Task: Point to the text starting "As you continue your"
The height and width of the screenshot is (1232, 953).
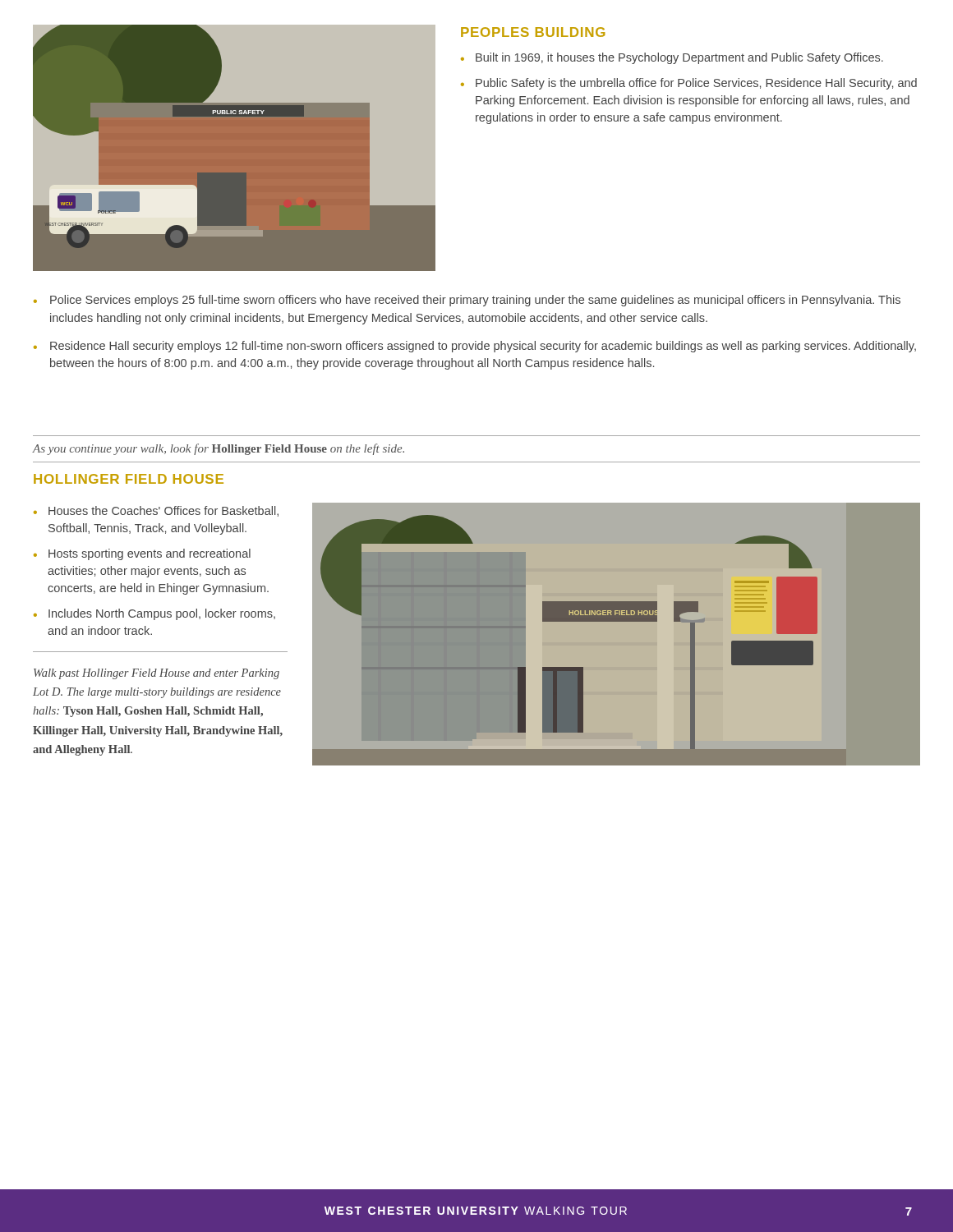Action: pos(219,448)
